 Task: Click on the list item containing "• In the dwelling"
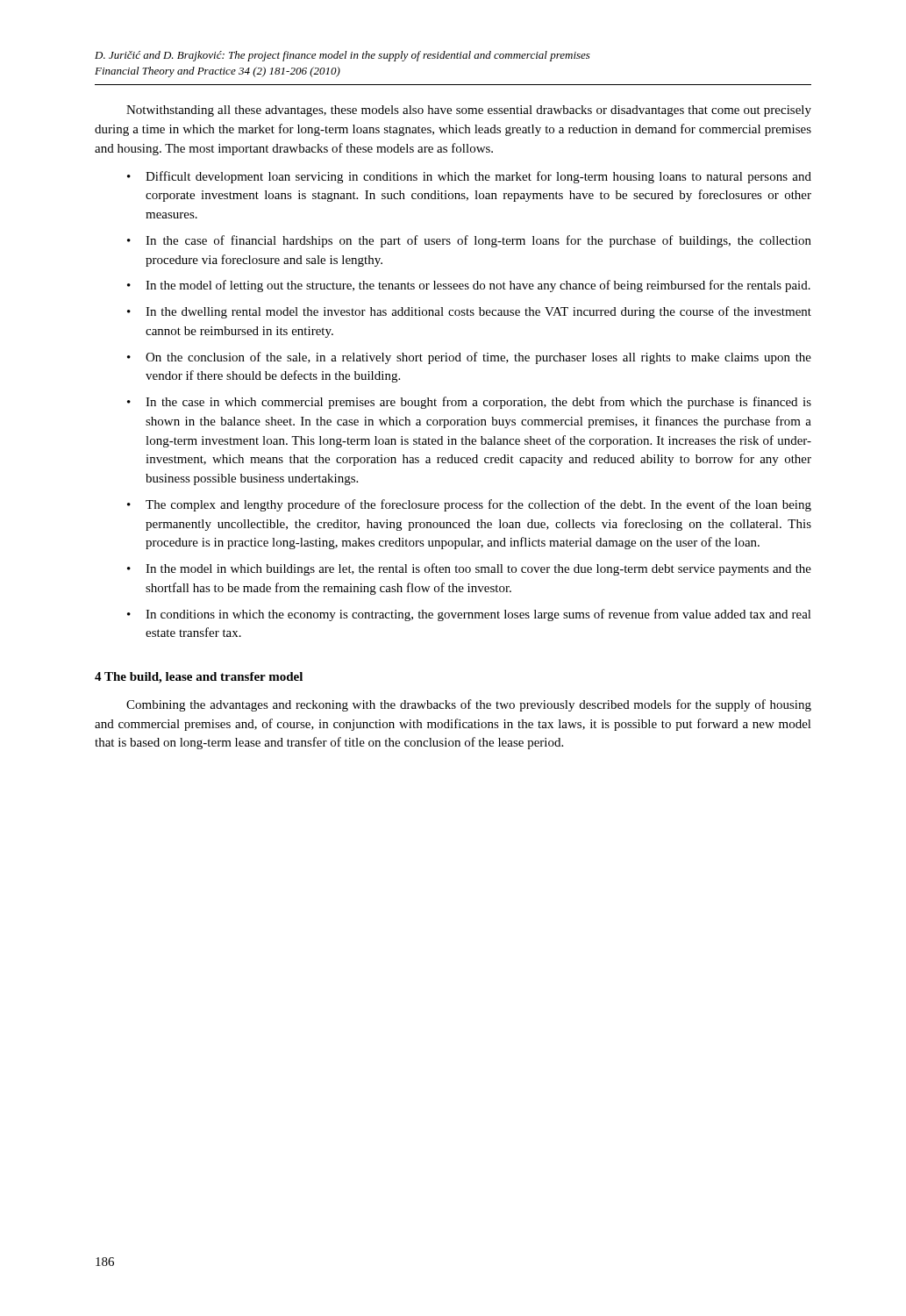pyautogui.click(x=469, y=322)
